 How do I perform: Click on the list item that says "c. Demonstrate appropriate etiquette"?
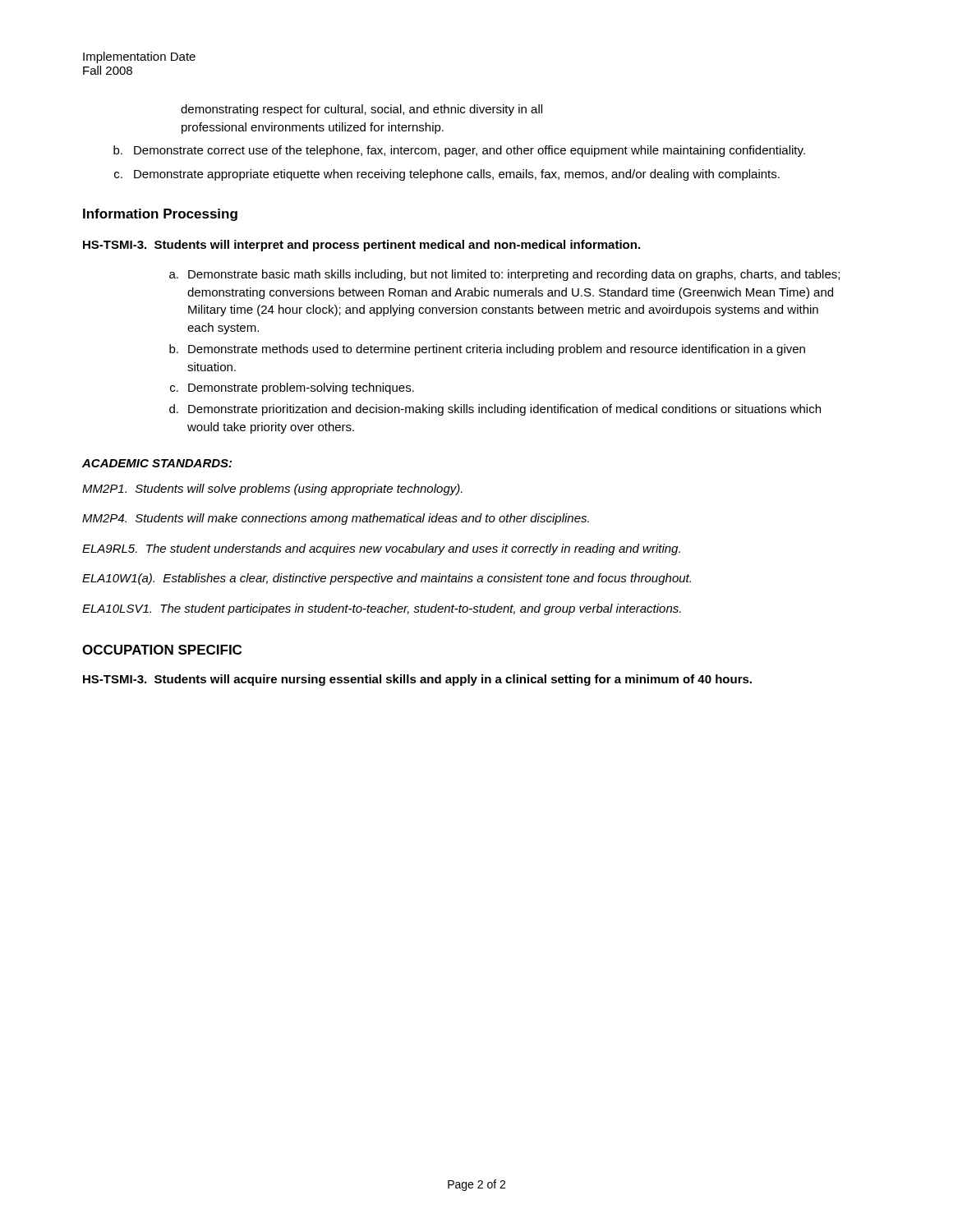tap(464, 174)
